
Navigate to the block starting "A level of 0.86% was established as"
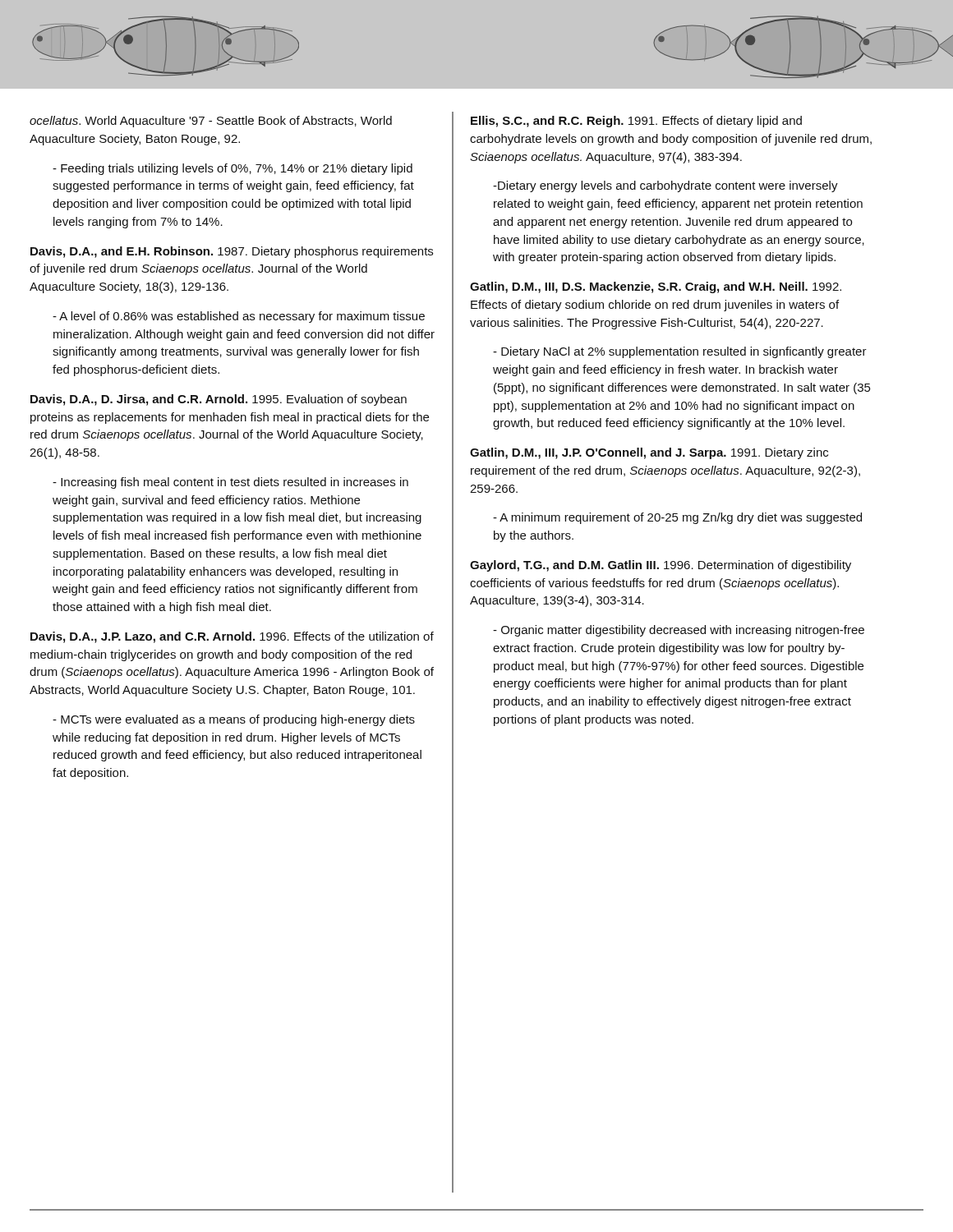pyautogui.click(x=244, y=342)
